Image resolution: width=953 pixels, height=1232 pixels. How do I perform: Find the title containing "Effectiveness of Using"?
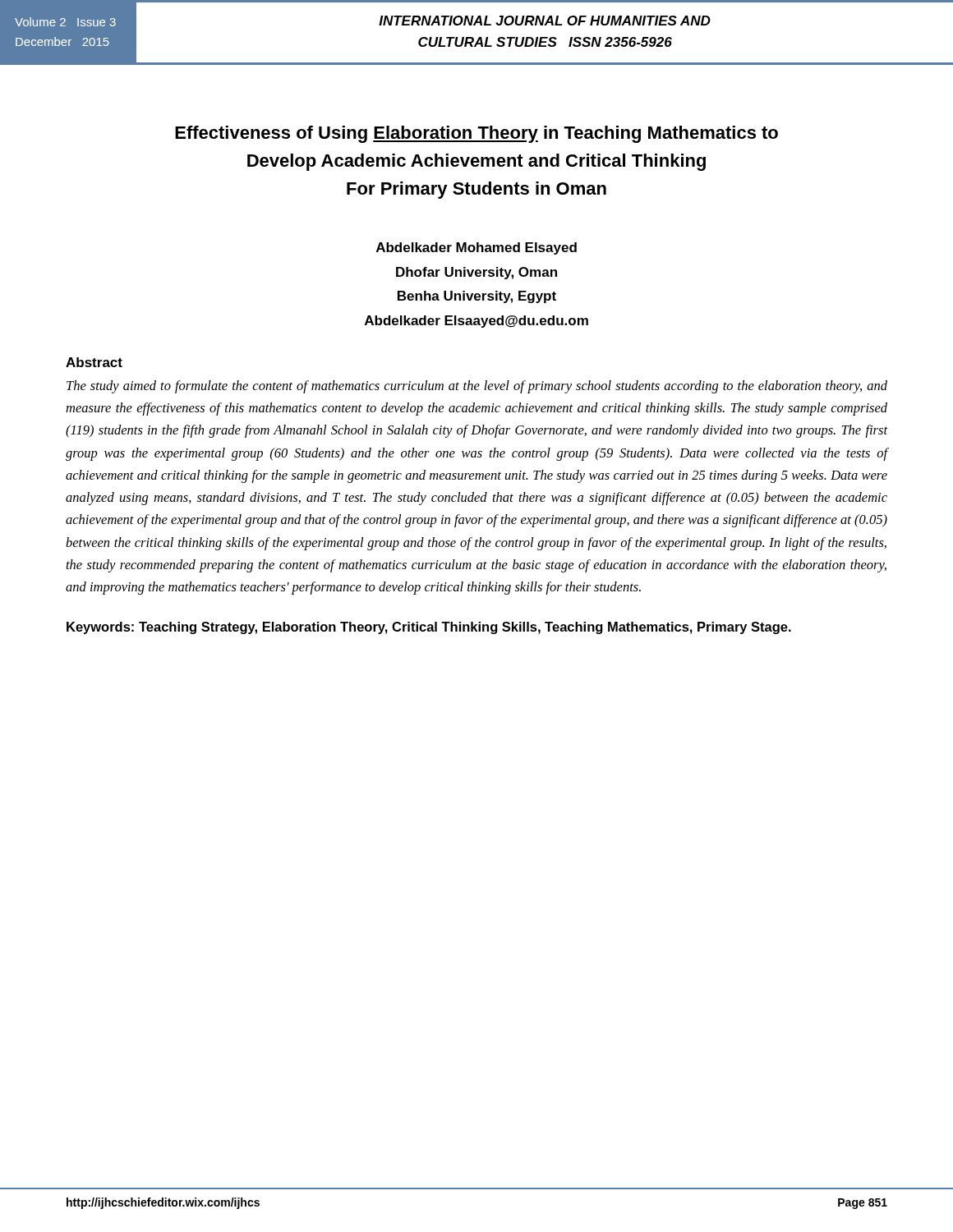(476, 161)
